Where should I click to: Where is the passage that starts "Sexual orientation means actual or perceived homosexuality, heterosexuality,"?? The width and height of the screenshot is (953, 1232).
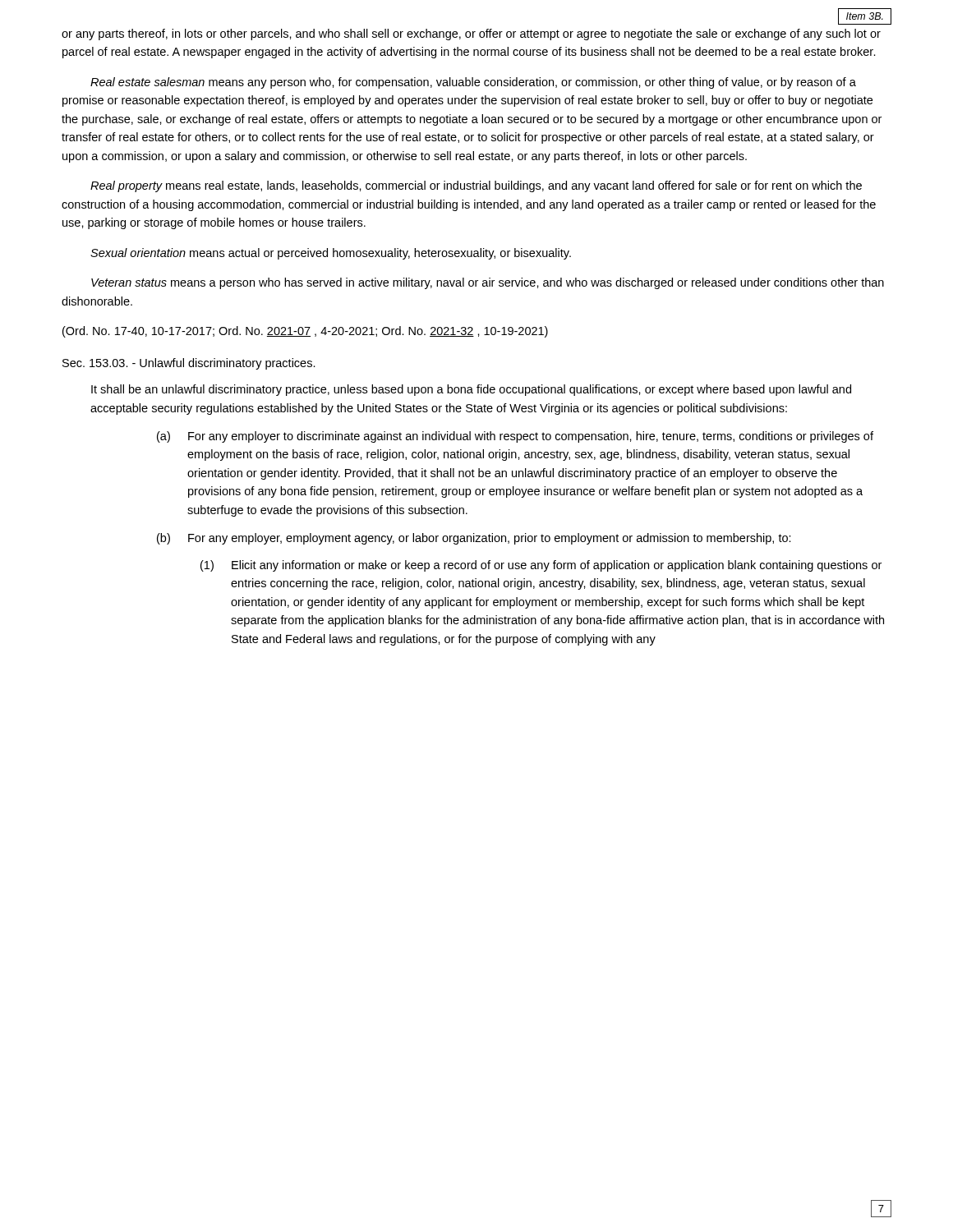tap(331, 253)
